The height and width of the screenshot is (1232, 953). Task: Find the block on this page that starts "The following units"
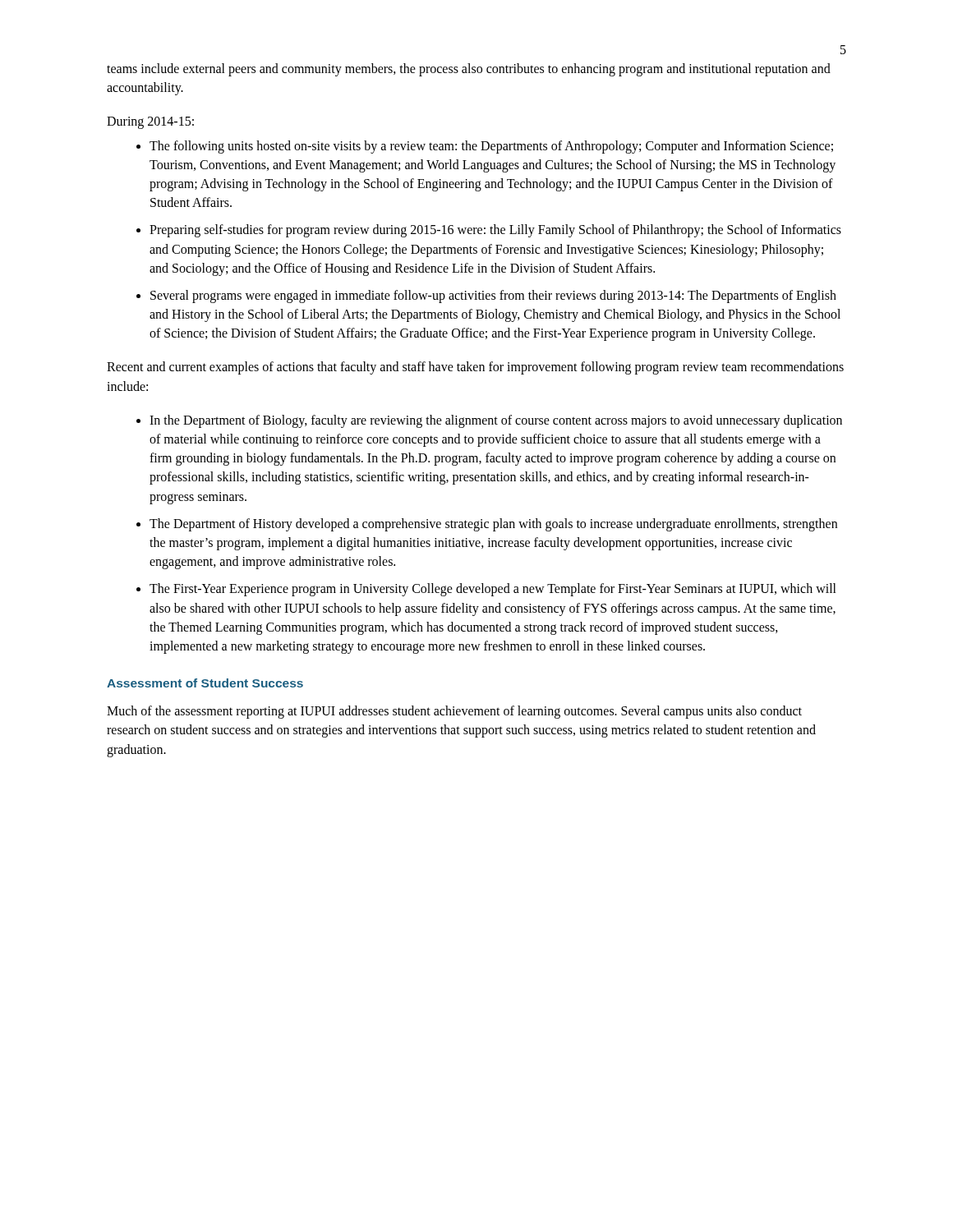point(493,174)
